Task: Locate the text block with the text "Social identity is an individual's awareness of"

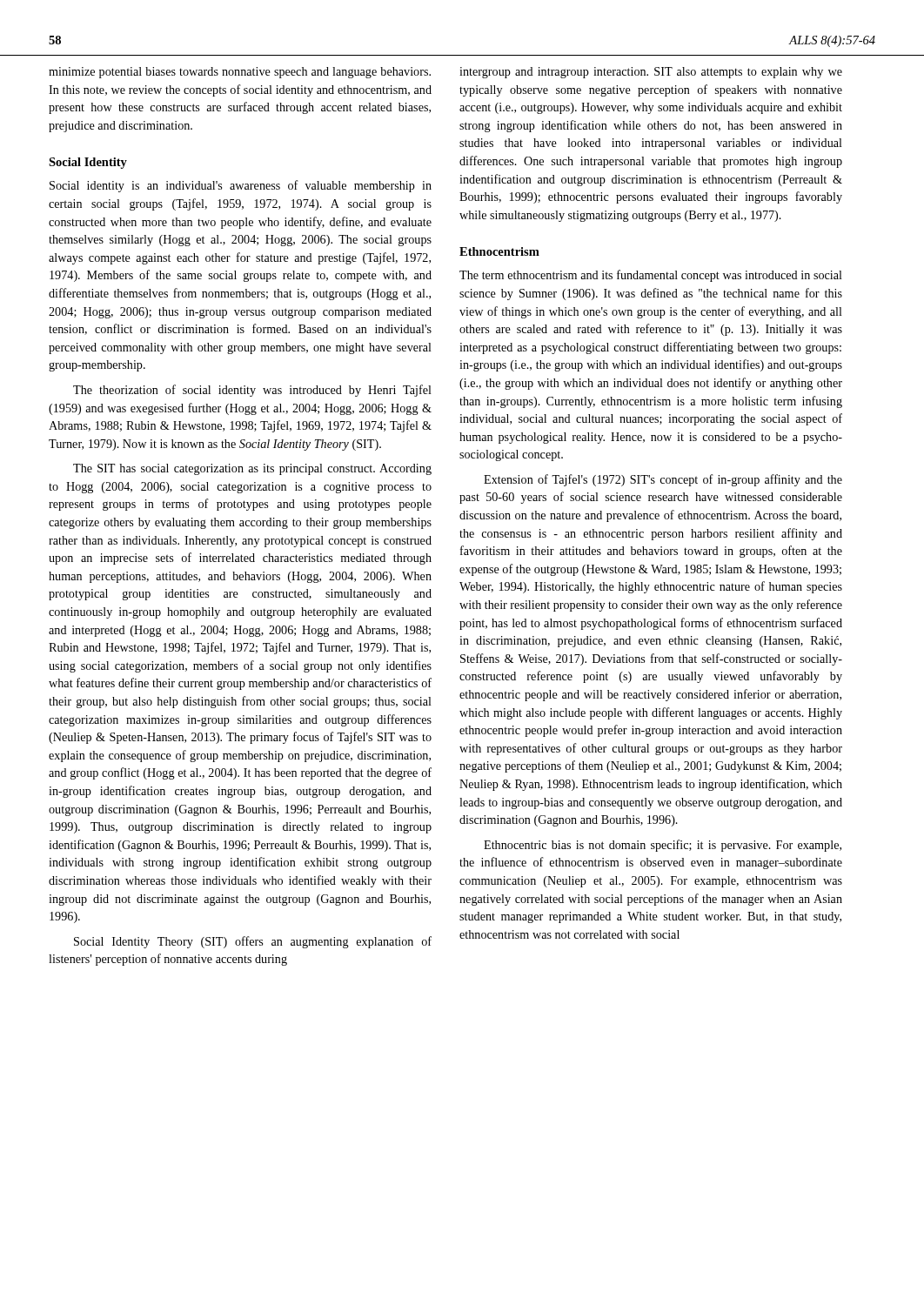Action: point(240,573)
